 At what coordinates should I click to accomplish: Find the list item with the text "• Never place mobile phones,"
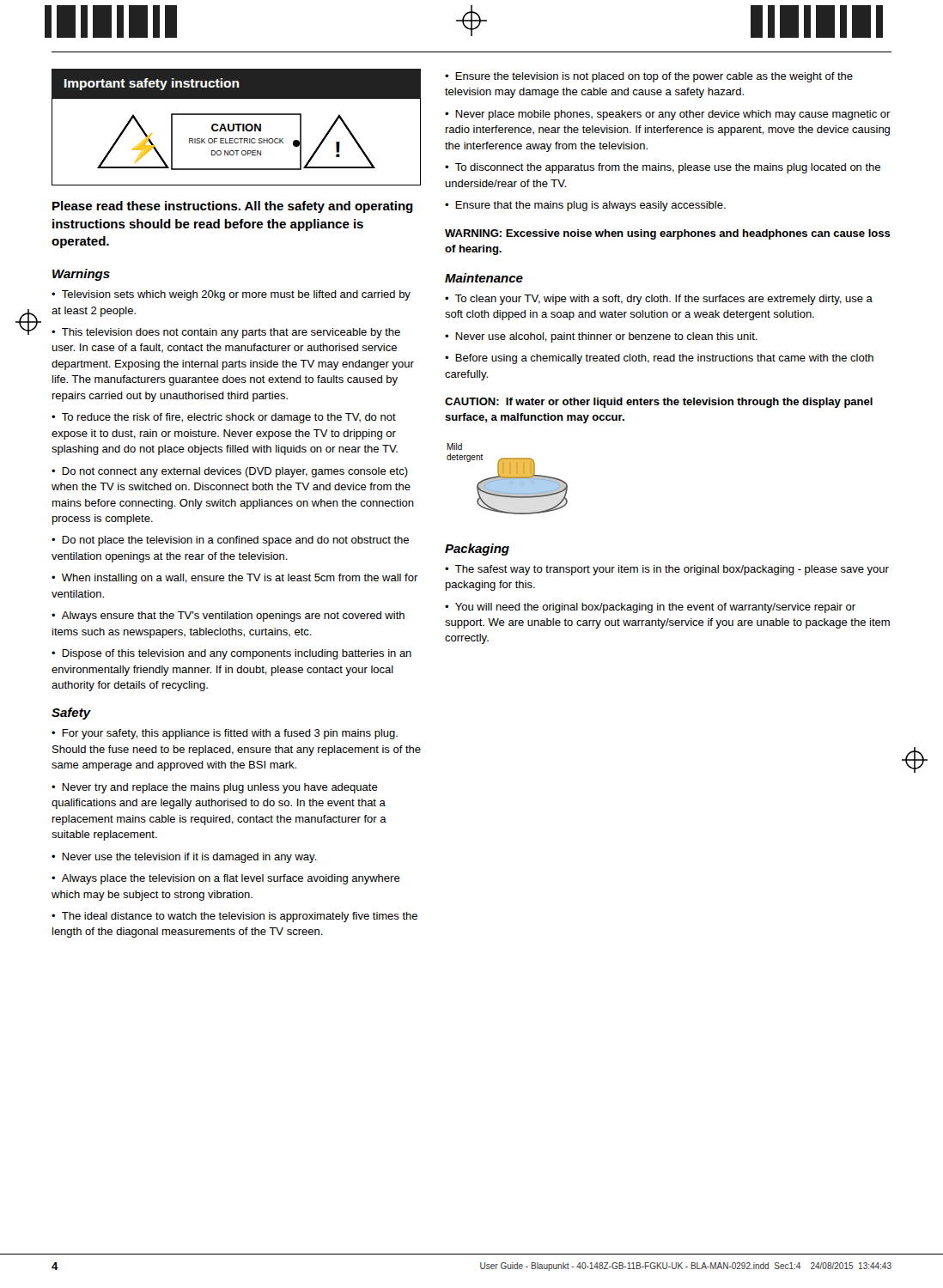pyautogui.click(x=668, y=130)
